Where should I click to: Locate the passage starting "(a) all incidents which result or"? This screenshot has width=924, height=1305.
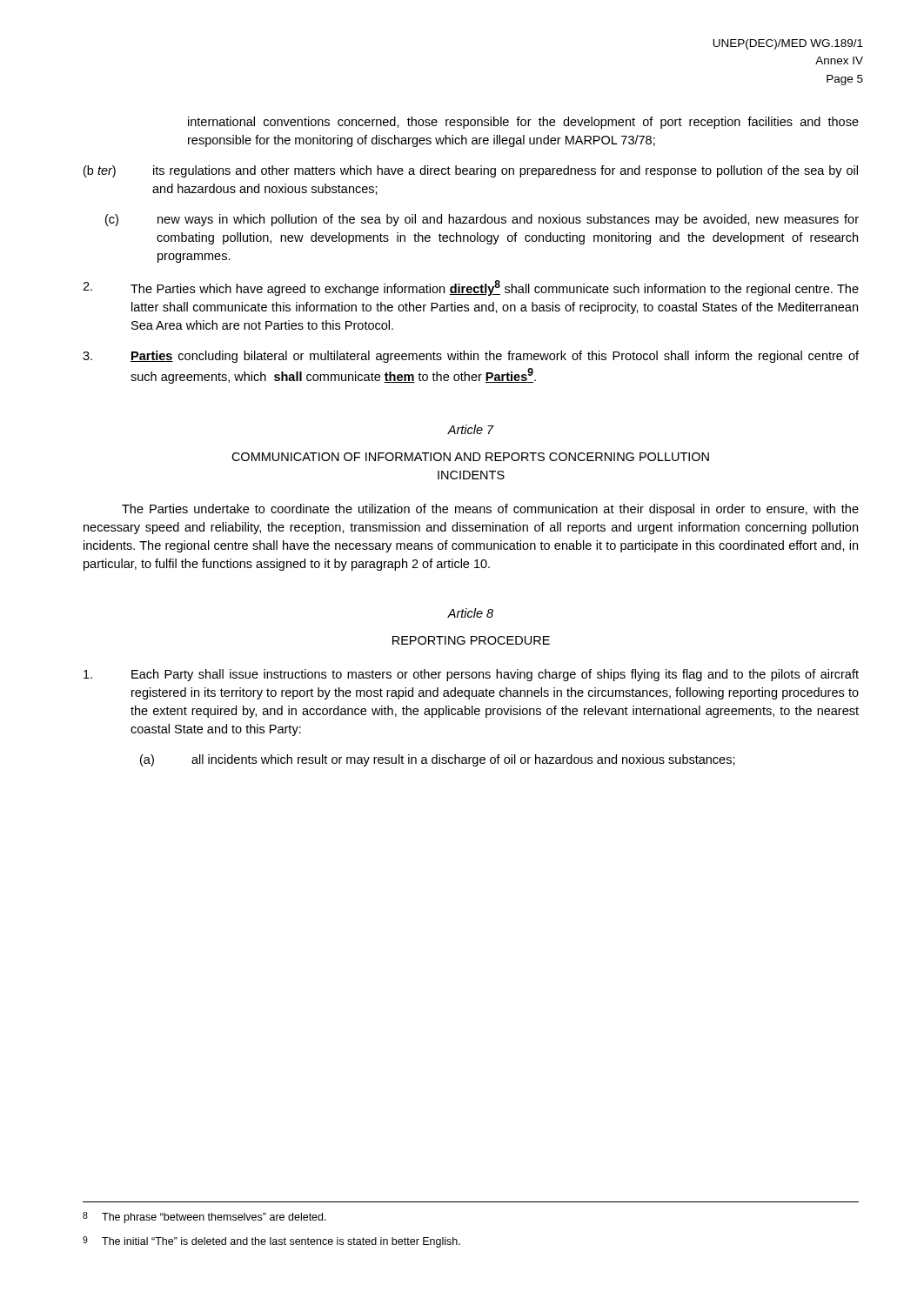point(488,760)
